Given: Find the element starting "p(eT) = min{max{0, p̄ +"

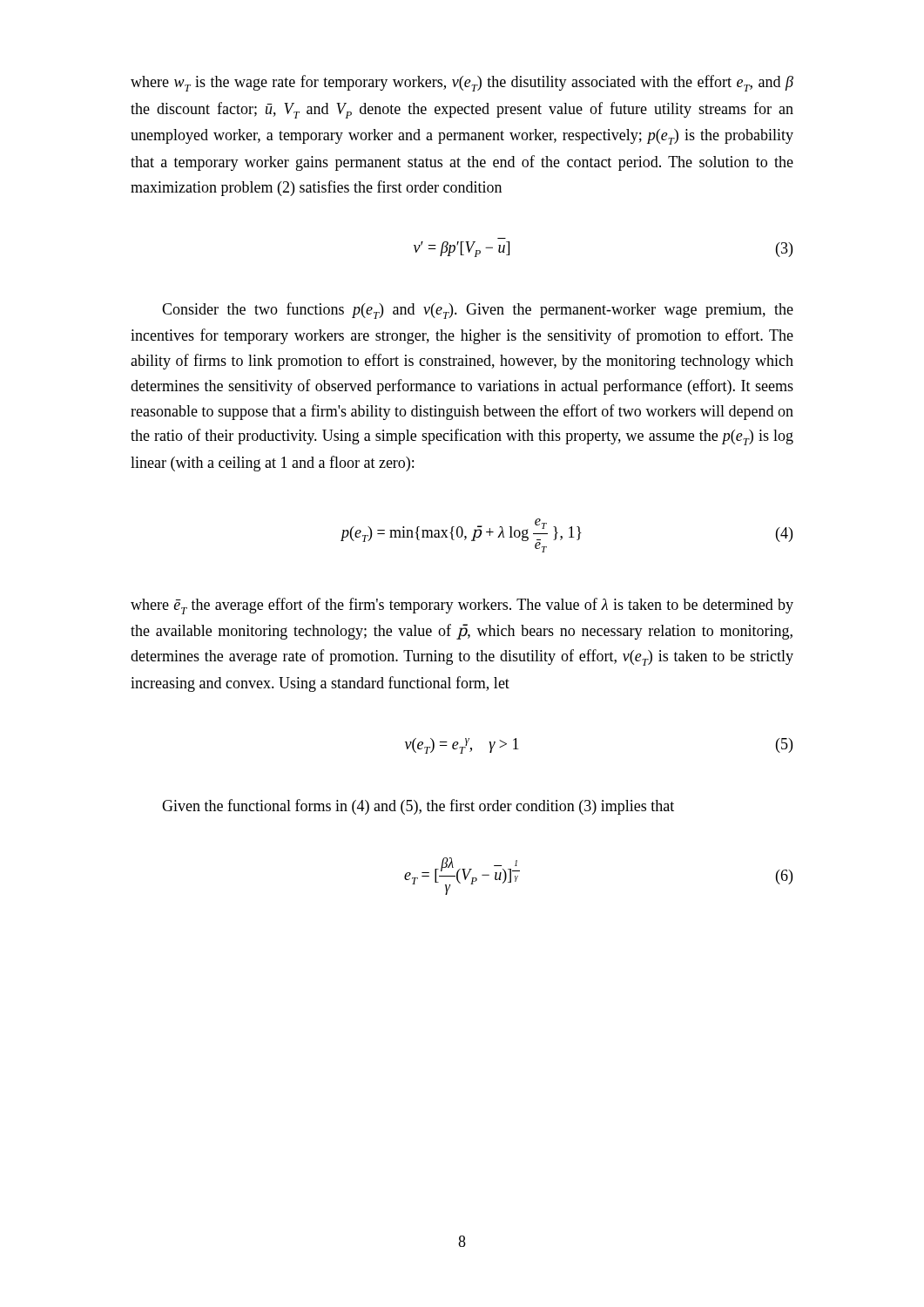Looking at the screenshot, I should tap(567, 534).
